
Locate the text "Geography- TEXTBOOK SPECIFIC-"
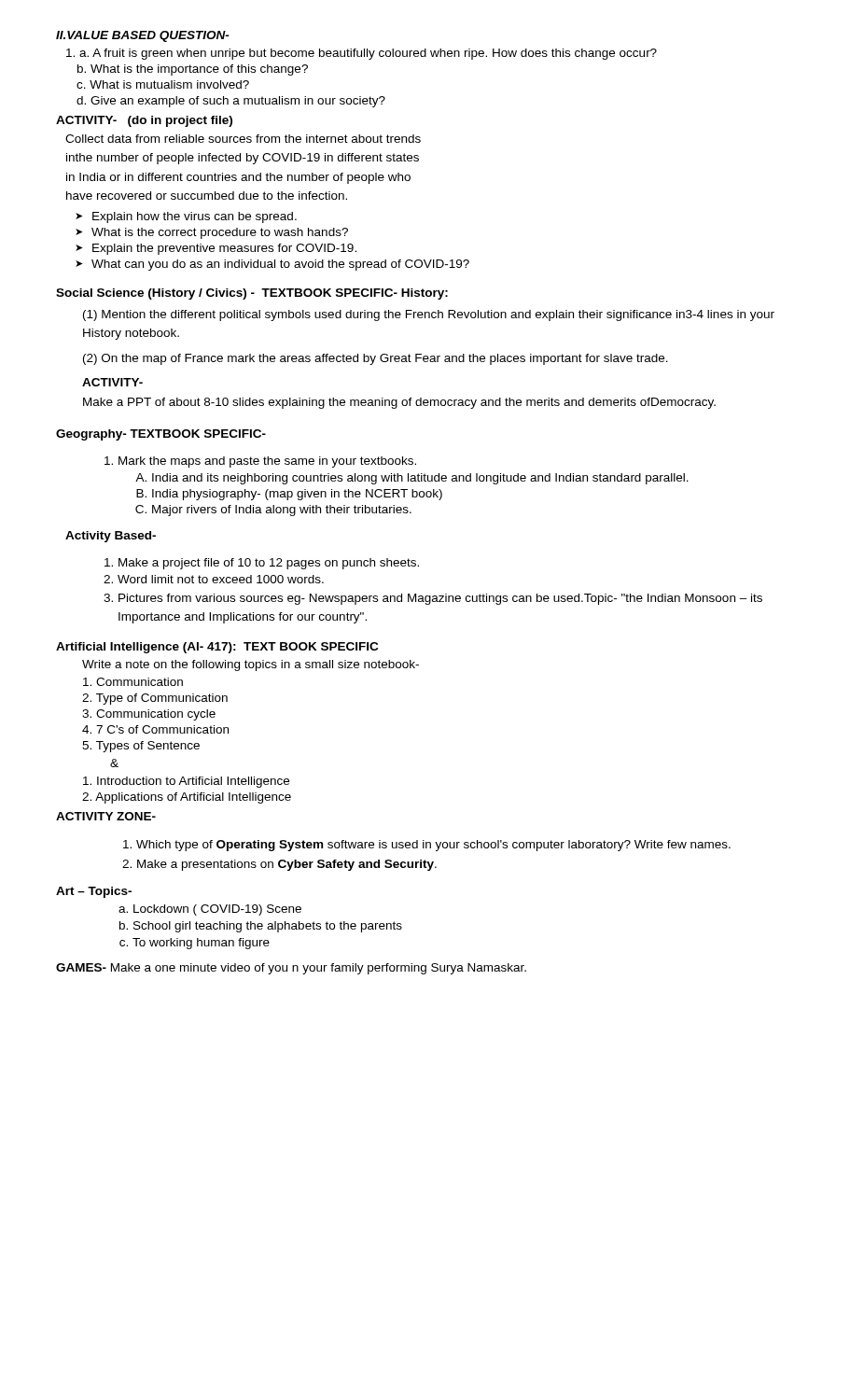(x=161, y=434)
